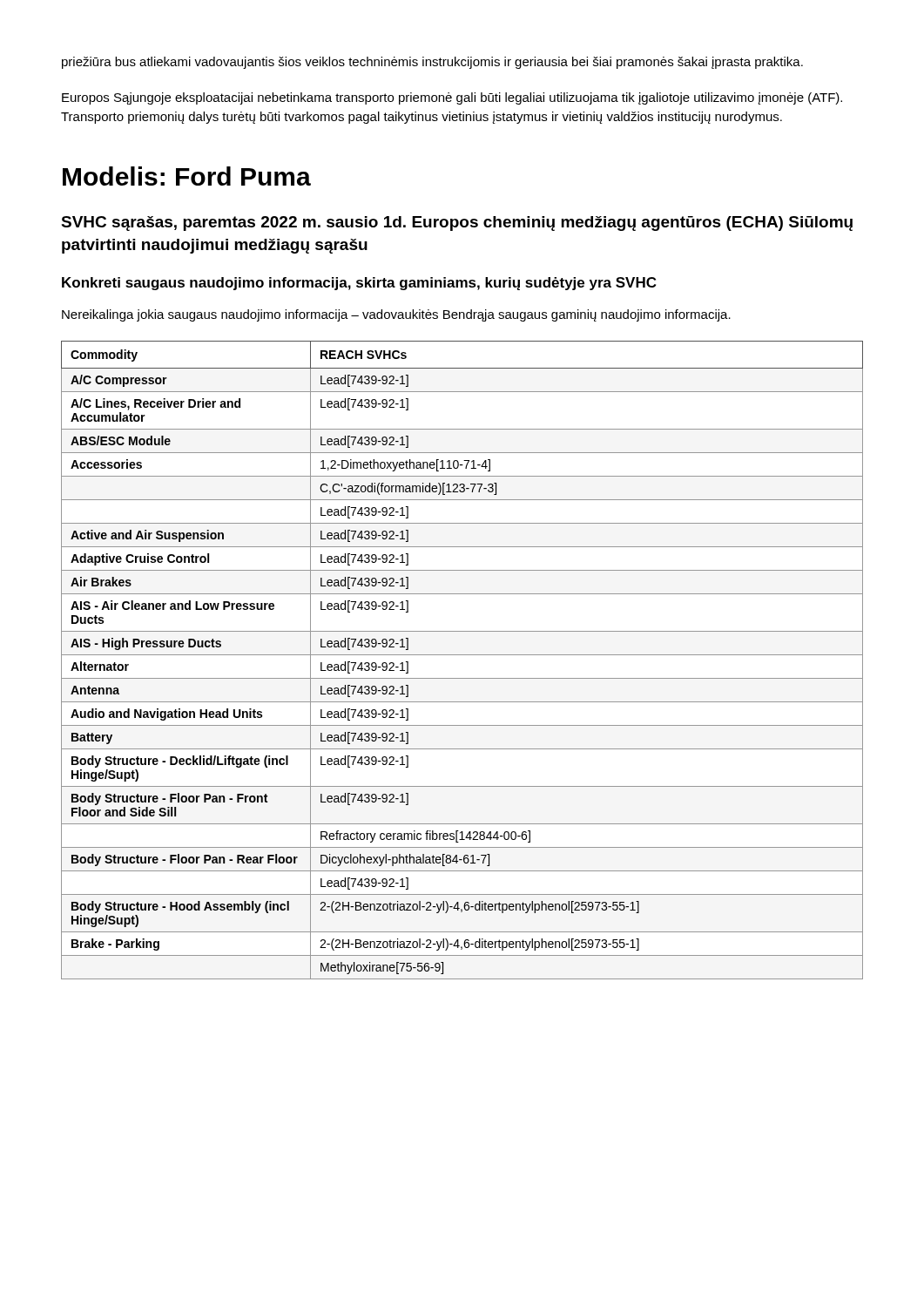Locate the block of text that opens with "Europos Sąjungoje eksploatacijai nebetinkama transporto priemonė gali"

tap(452, 107)
